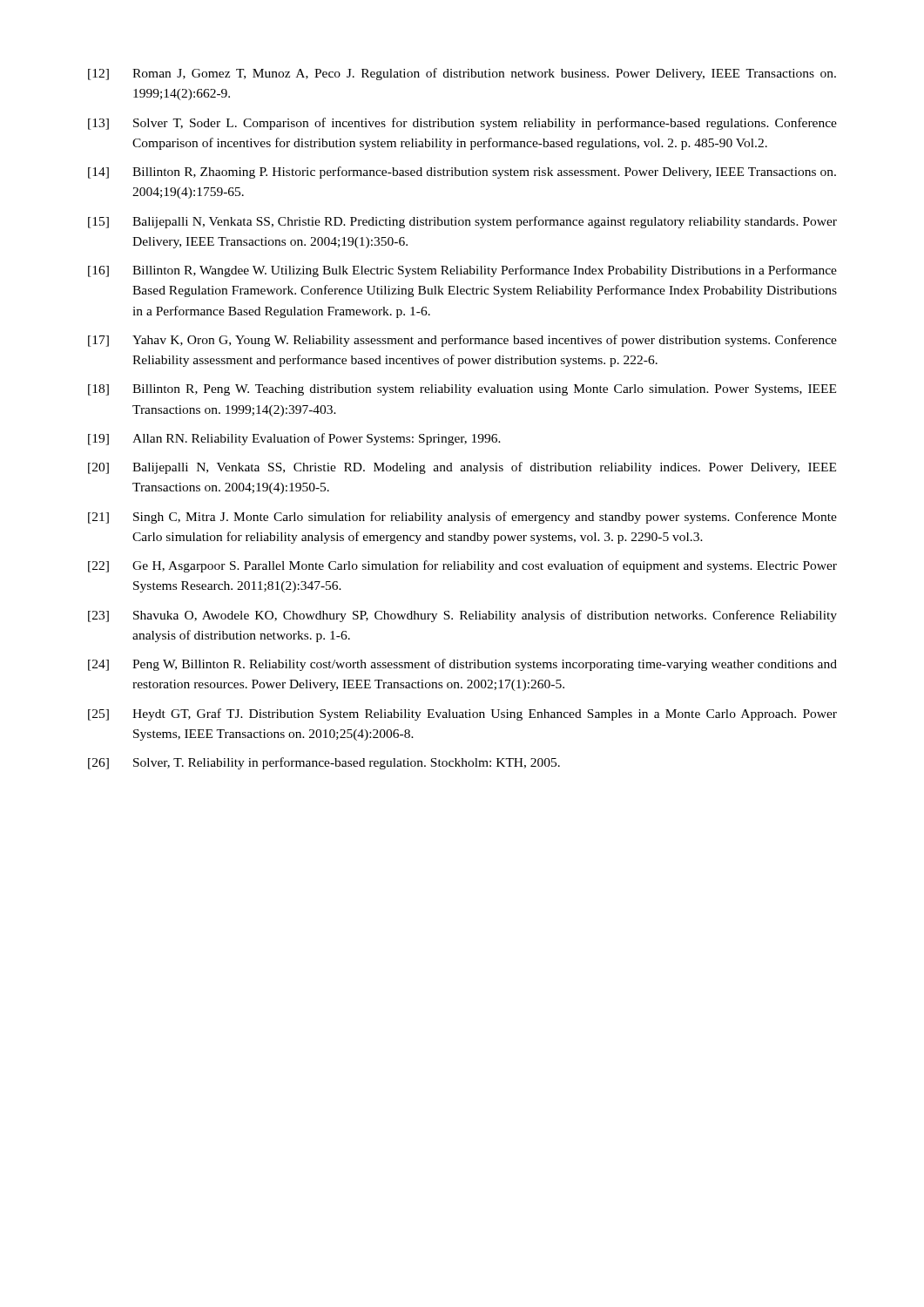Image resolution: width=924 pixels, height=1307 pixels.
Task: Locate the list item that says "[15] Balijepalli N, Venkata"
Action: pyautogui.click(x=462, y=231)
